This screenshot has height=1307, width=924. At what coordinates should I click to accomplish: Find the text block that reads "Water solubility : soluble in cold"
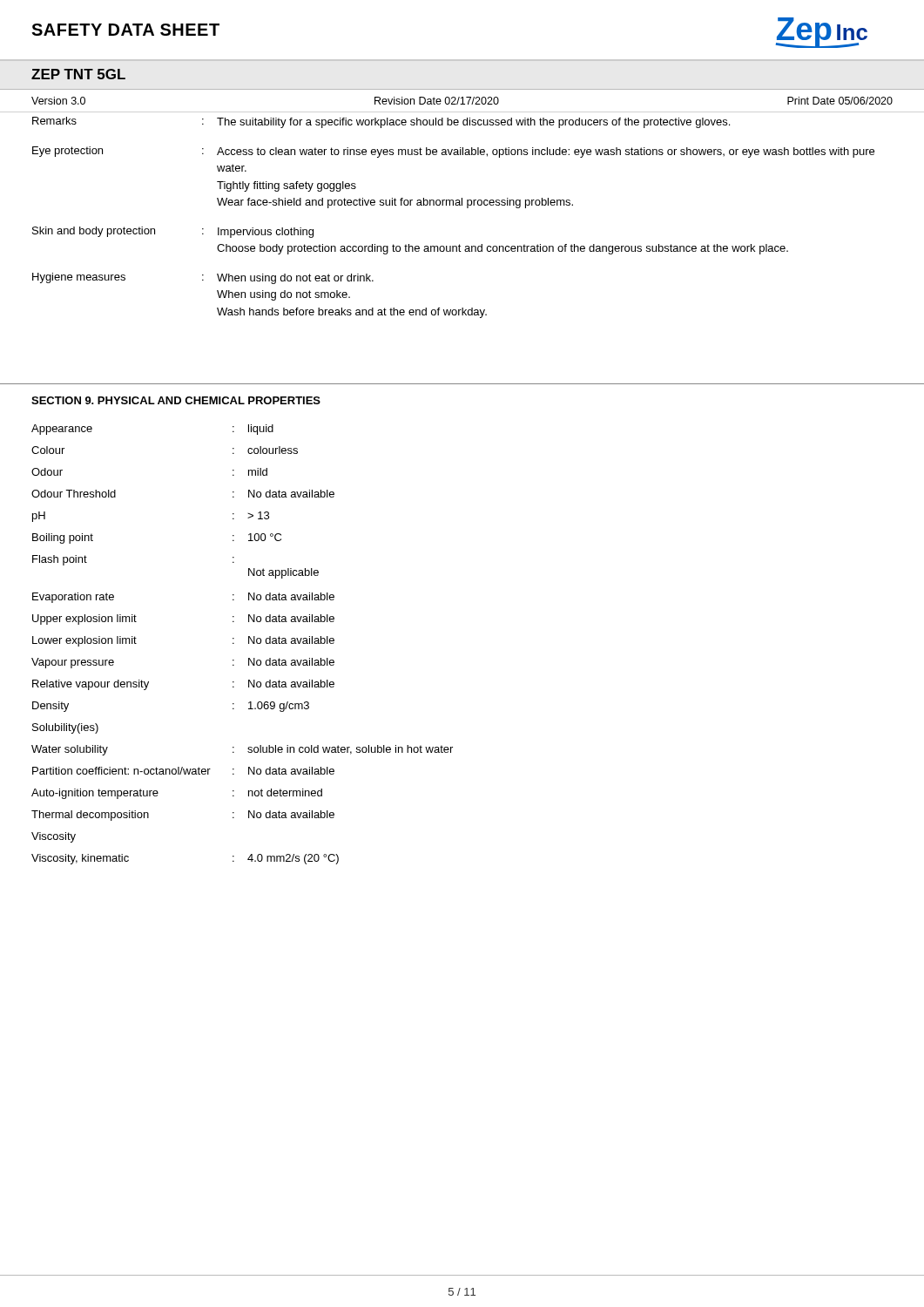462,751
